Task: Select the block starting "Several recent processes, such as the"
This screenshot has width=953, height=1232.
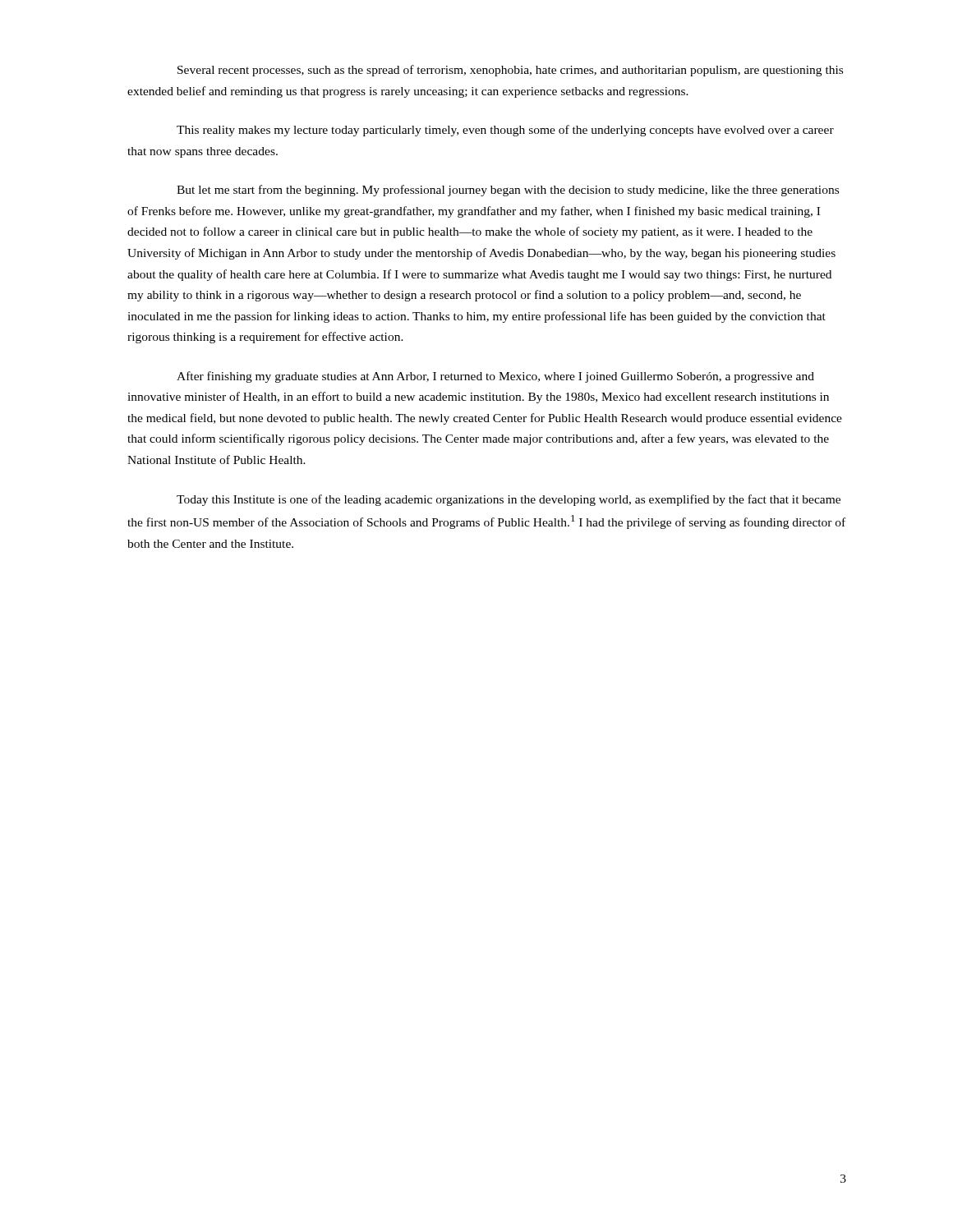Action: 485,80
